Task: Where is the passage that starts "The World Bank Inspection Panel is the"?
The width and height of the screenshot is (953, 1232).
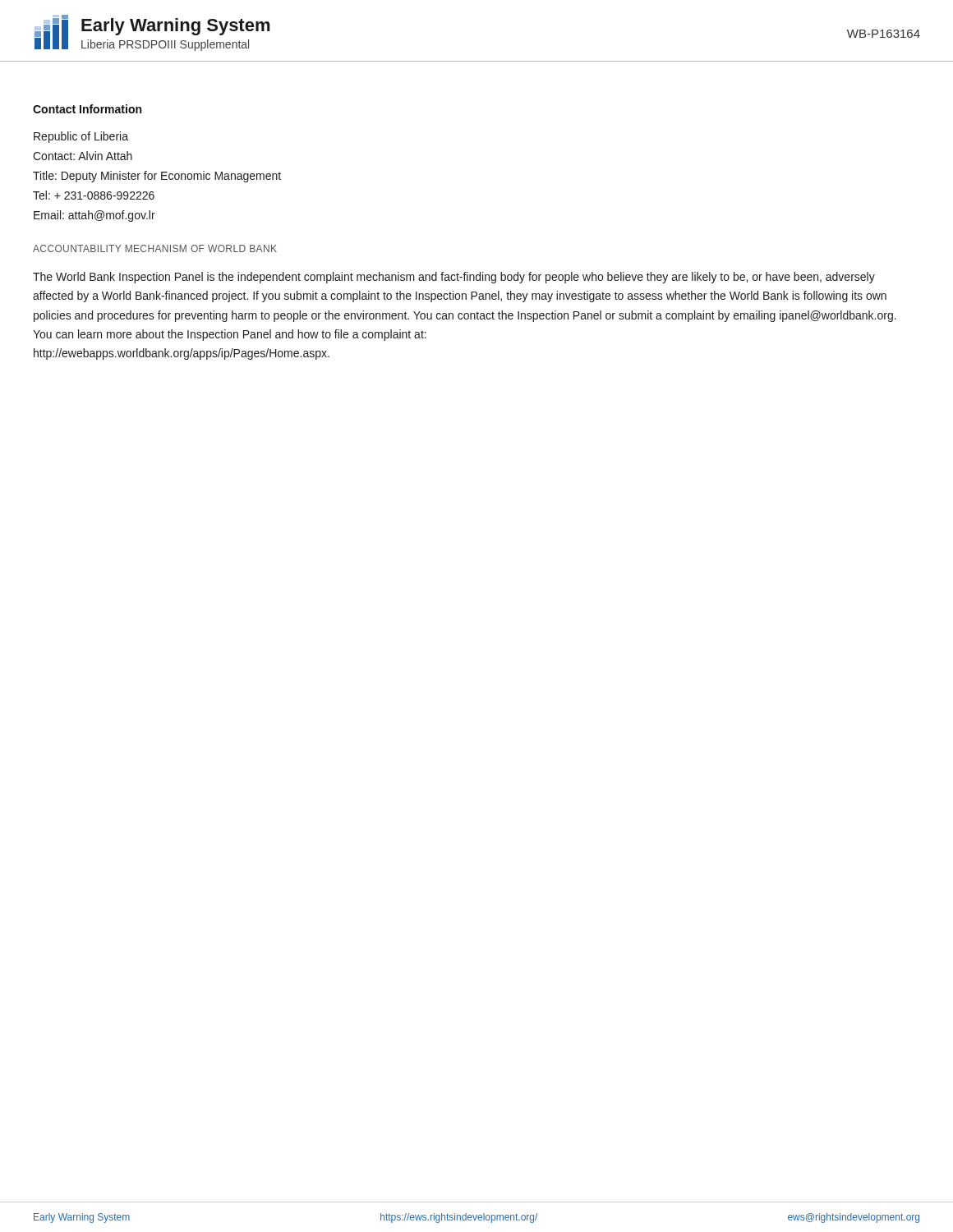Action: click(465, 315)
